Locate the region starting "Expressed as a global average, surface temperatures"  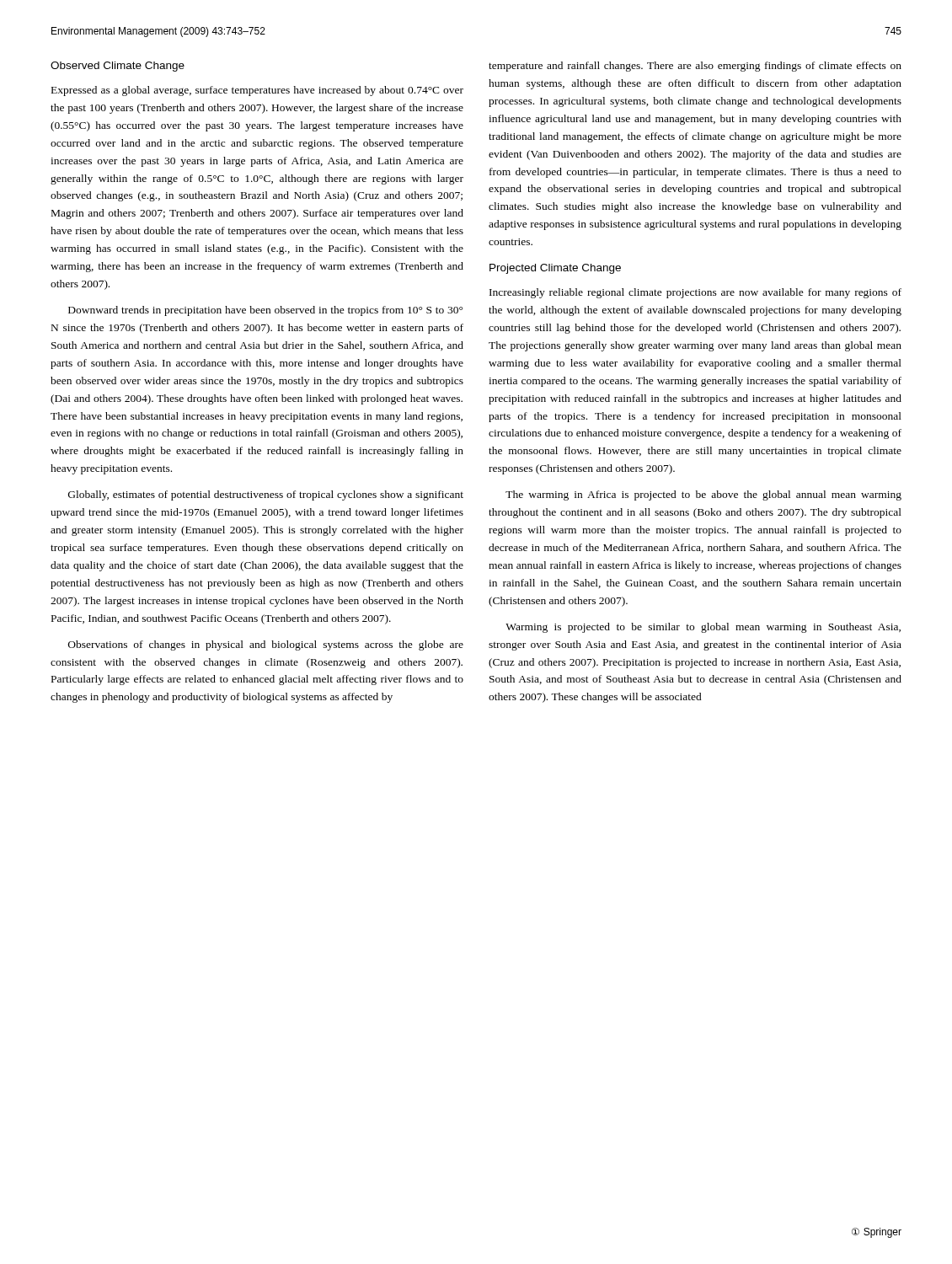(257, 187)
